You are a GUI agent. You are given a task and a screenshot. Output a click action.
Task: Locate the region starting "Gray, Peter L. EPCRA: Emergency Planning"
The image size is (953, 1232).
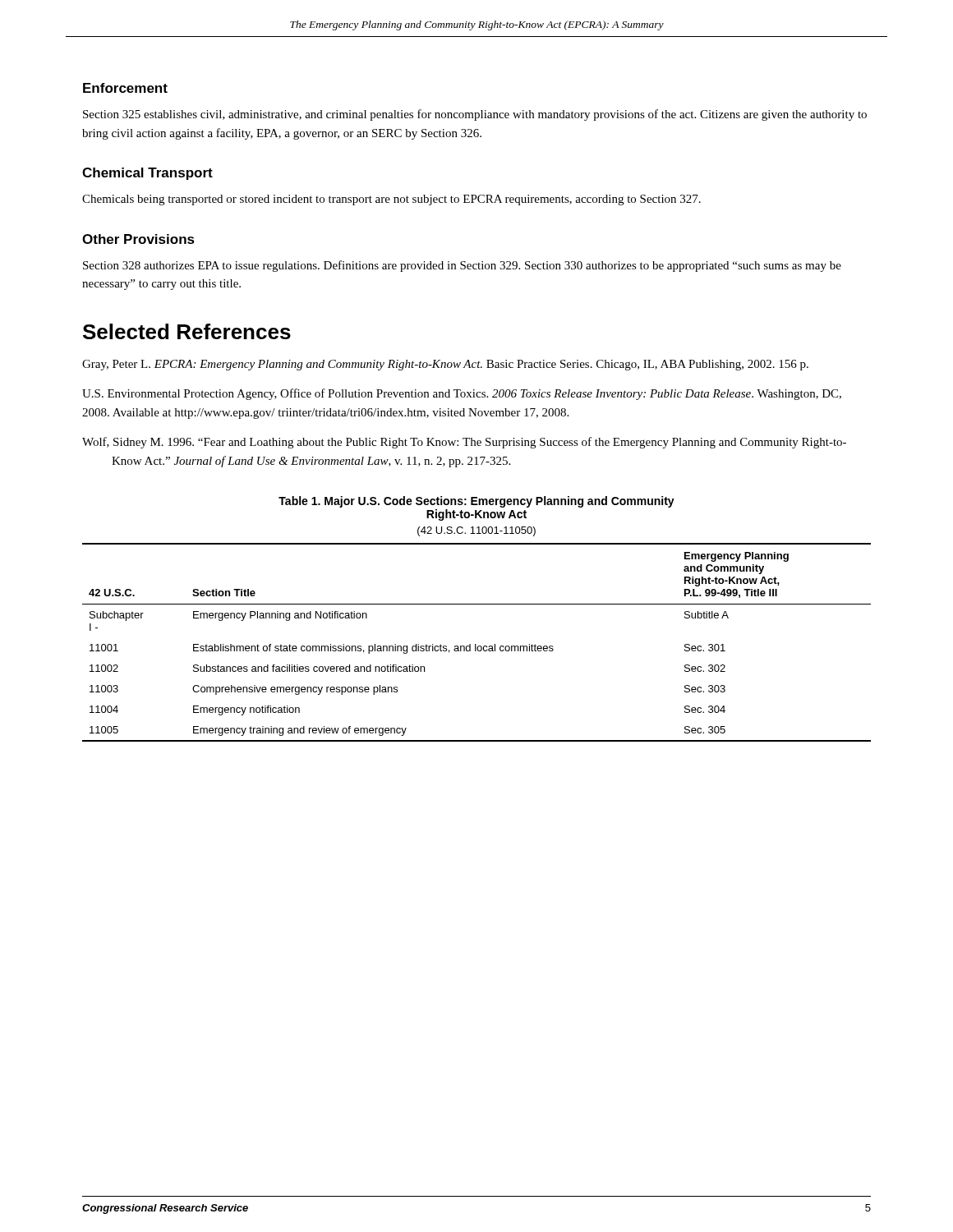446,363
